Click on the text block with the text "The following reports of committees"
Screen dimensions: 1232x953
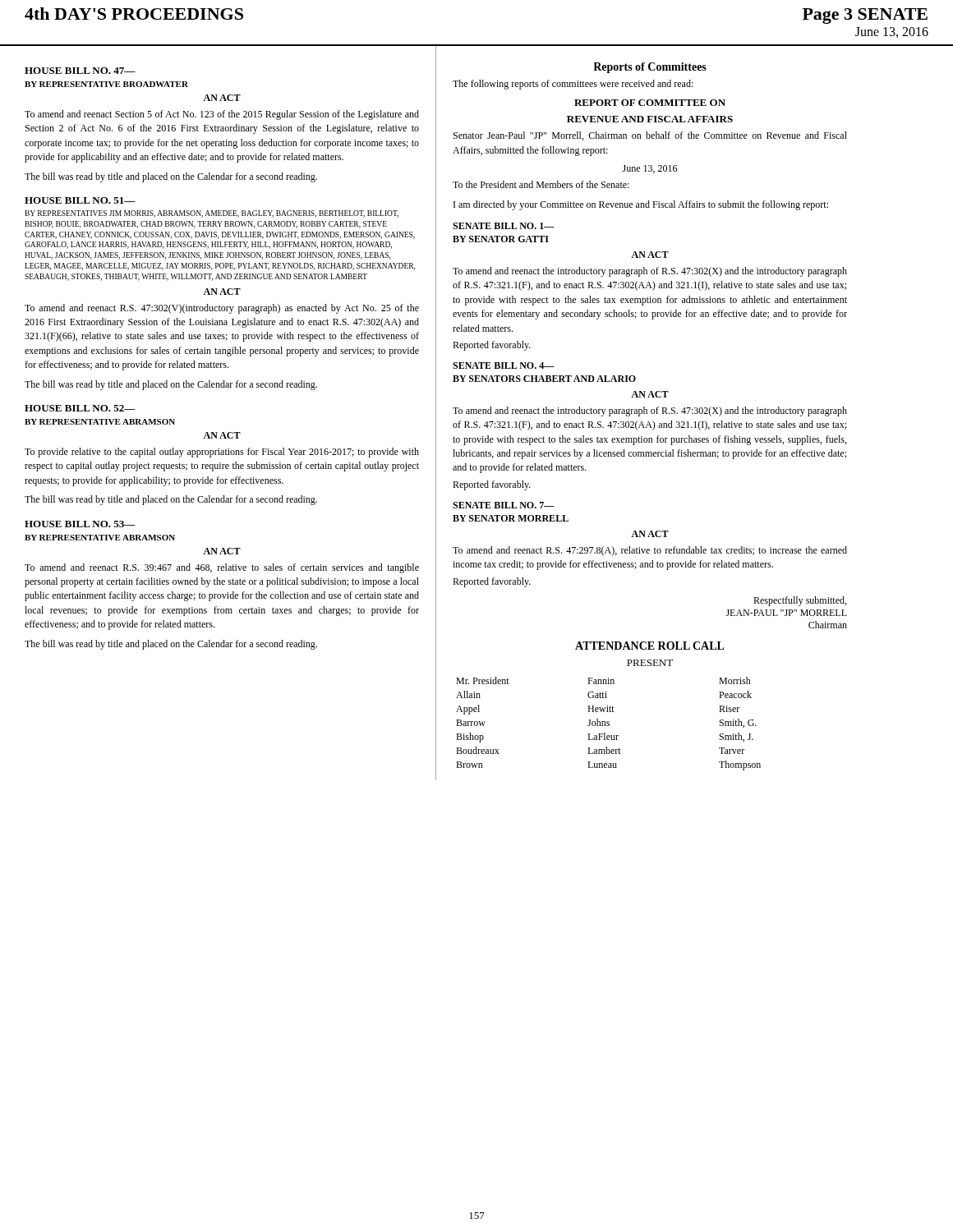pos(650,84)
